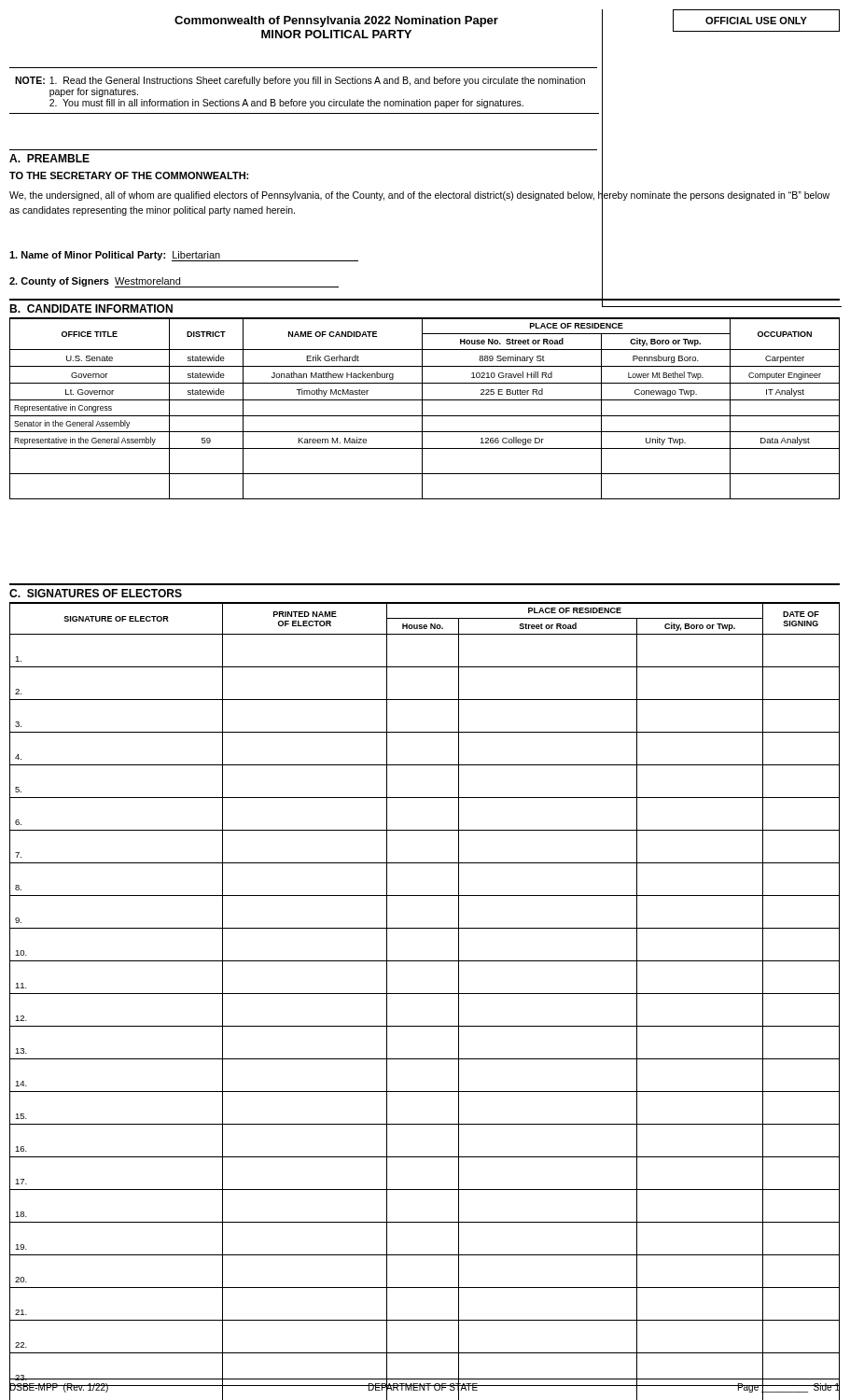Locate the block starting "C. SIGNATURES OF ELECTORS"
The height and width of the screenshot is (1400, 850).
96,594
